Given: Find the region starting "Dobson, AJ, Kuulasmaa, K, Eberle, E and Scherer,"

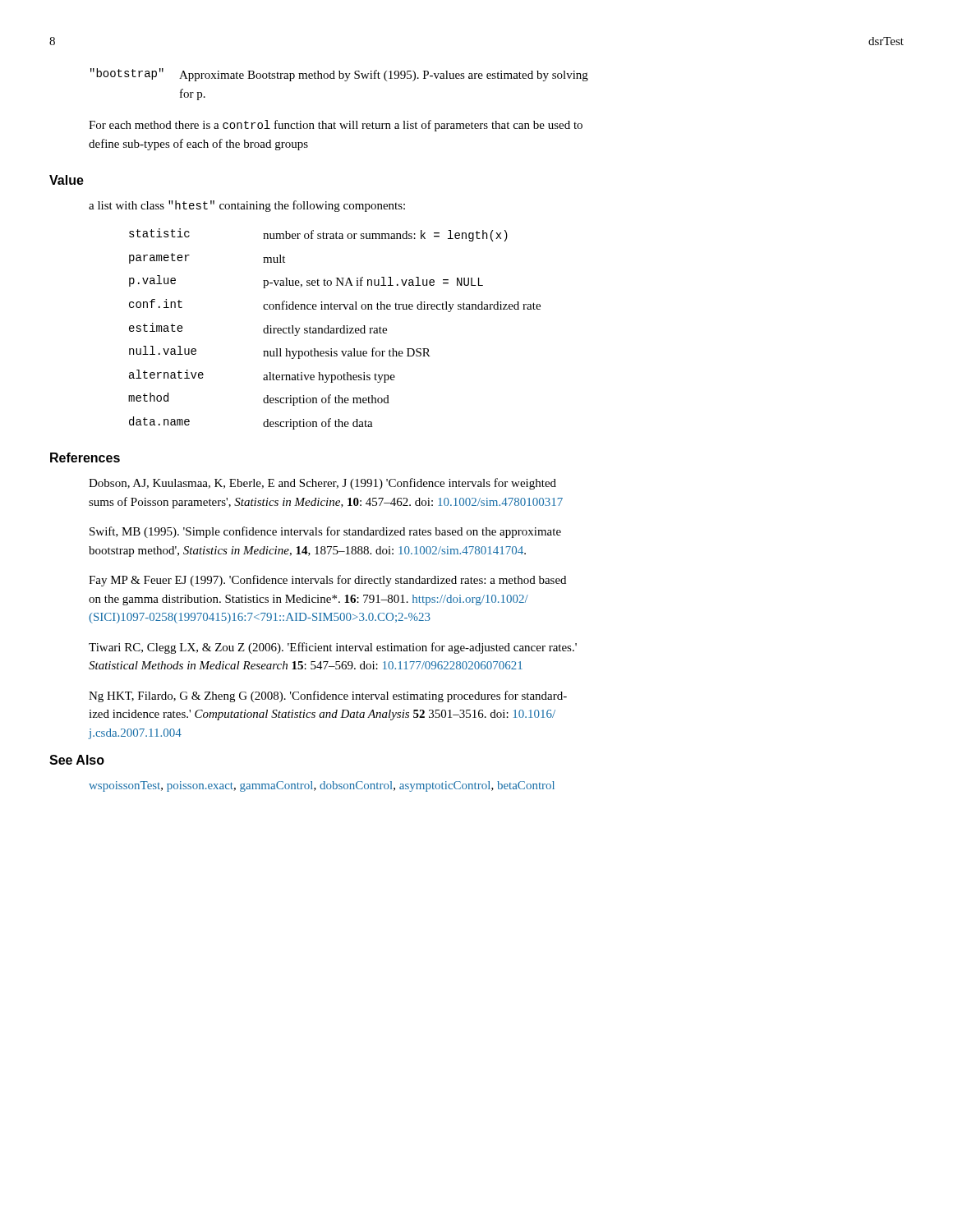Looking at the screenshot, I should point(326,492).
